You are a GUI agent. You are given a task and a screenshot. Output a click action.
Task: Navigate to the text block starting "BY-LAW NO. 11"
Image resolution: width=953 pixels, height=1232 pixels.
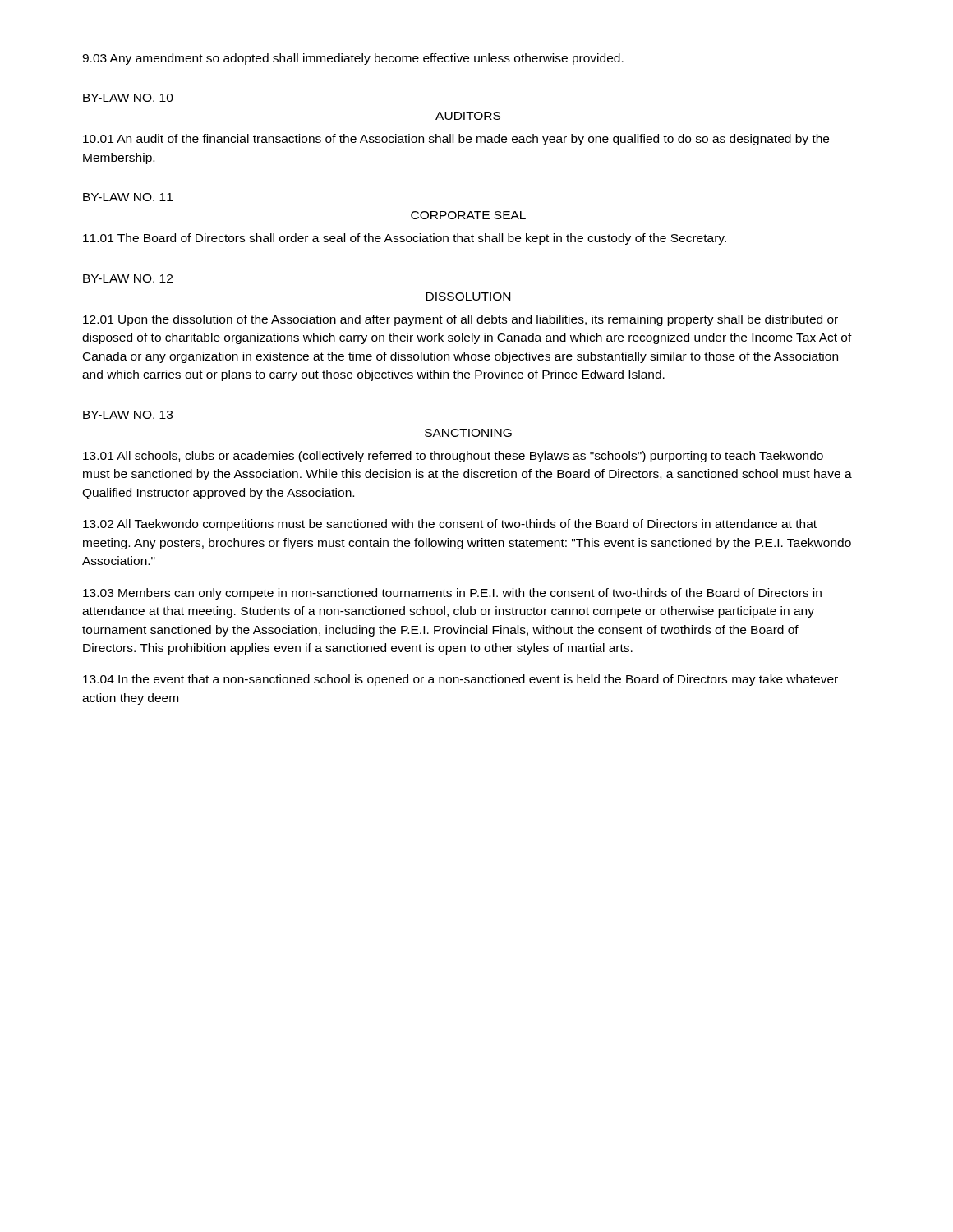(128, 197)
